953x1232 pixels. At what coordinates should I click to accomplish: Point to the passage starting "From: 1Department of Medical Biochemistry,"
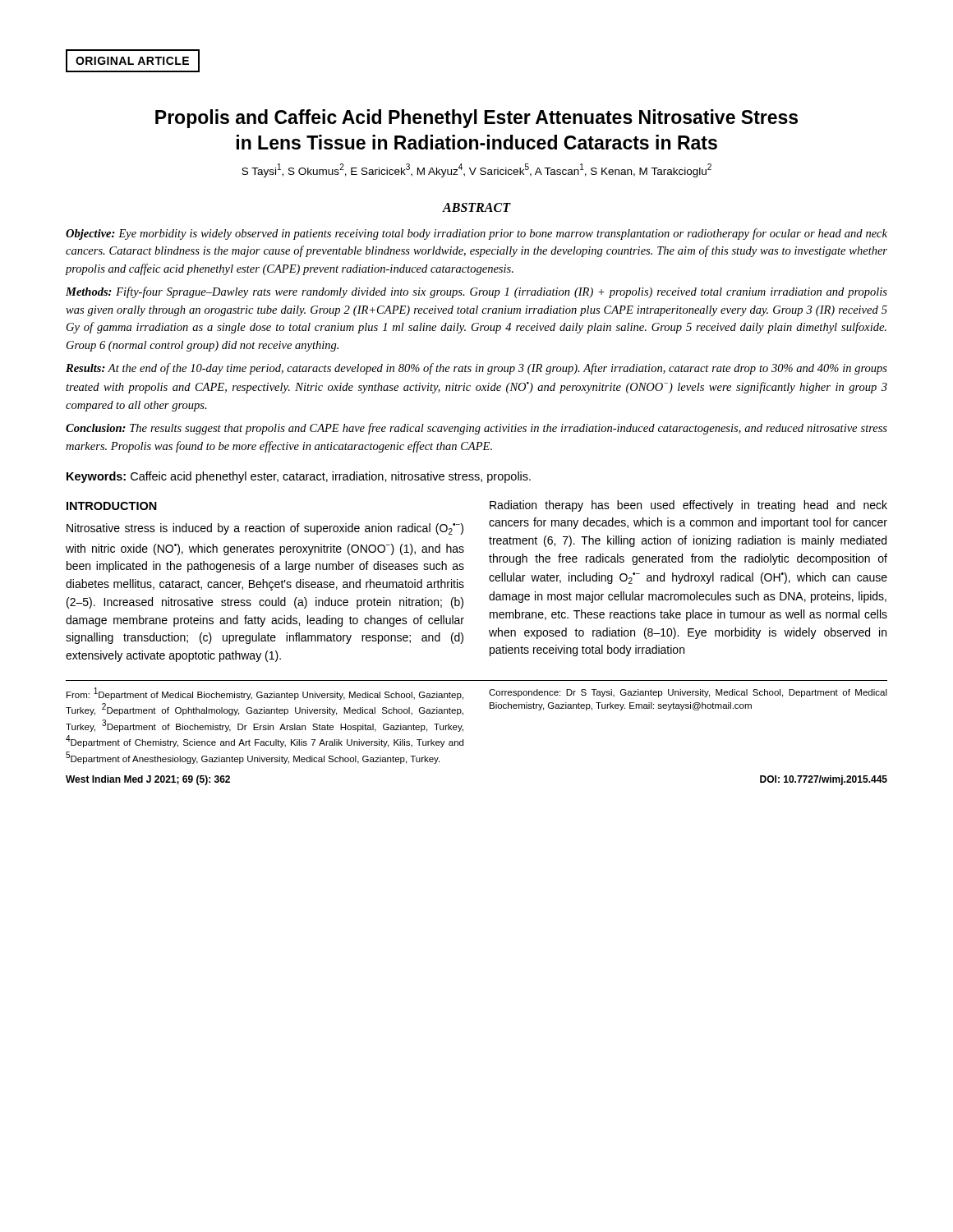pyautogui.click(x=265, y=726)
